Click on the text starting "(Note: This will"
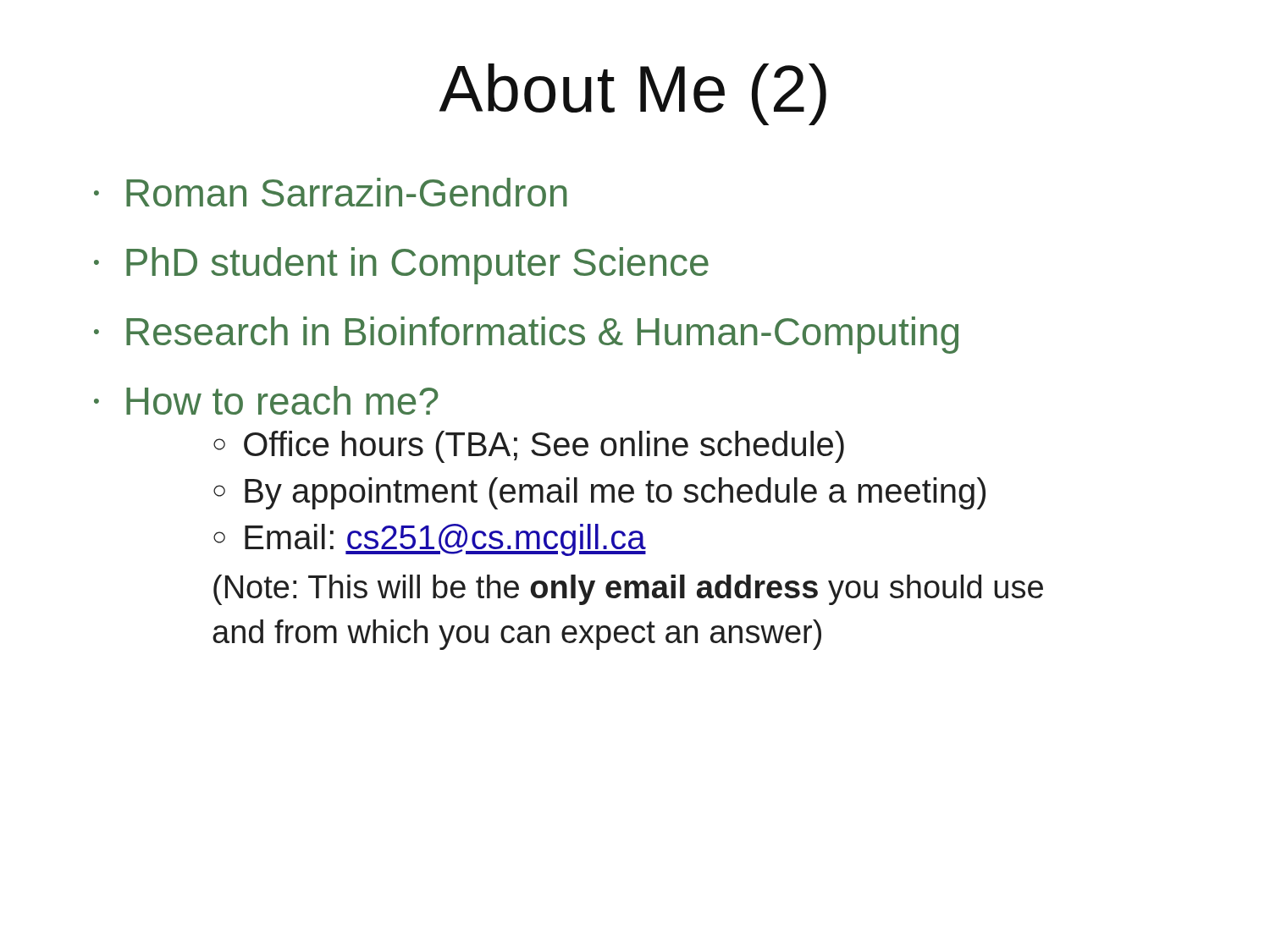Viewport: 1270px width, 952px height. (x=628, y=610)
